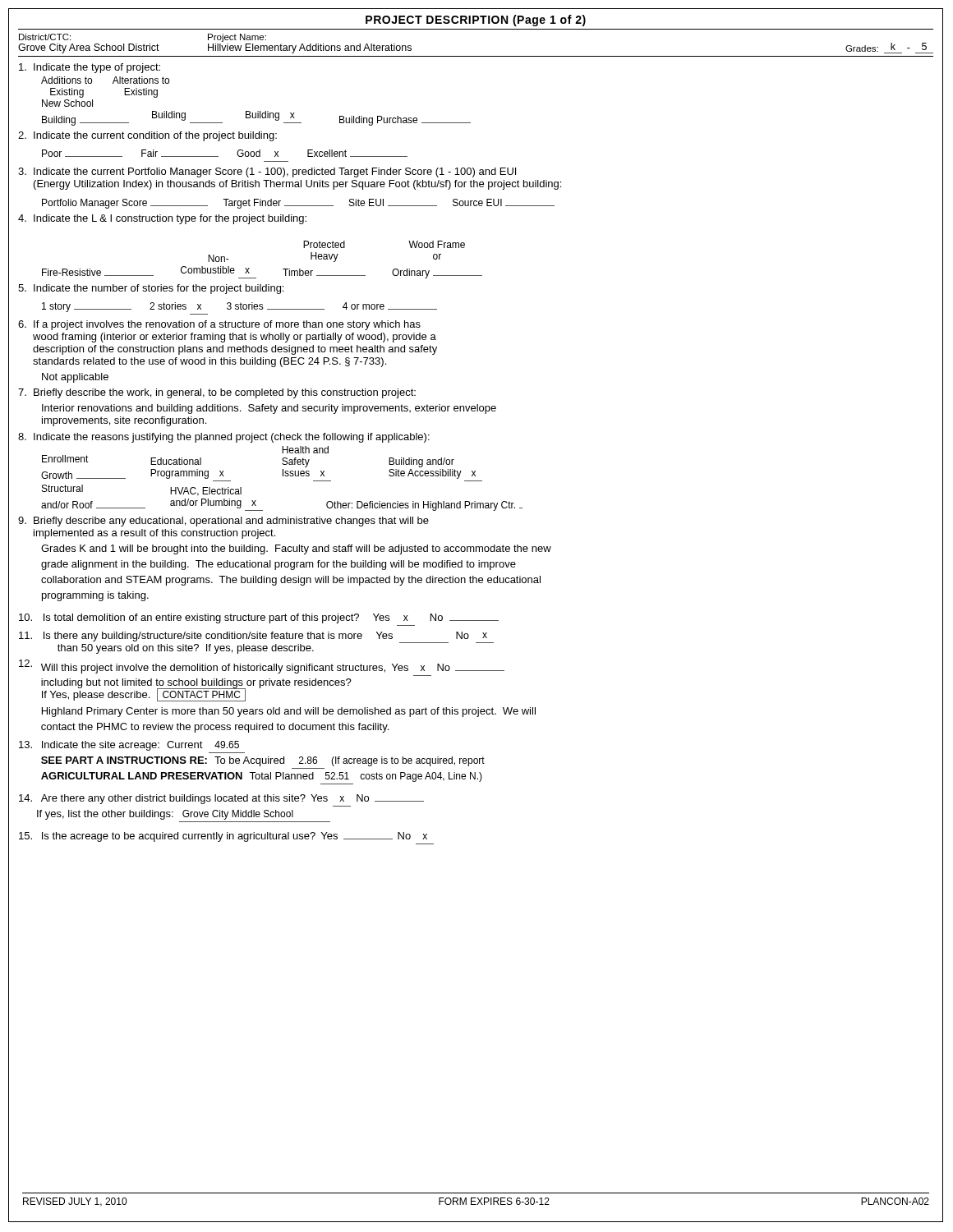Click the passage that begins "8. Indicate the reasons justifying"
The width and height of the screenshot is (953, 1232).
(476, 471)
